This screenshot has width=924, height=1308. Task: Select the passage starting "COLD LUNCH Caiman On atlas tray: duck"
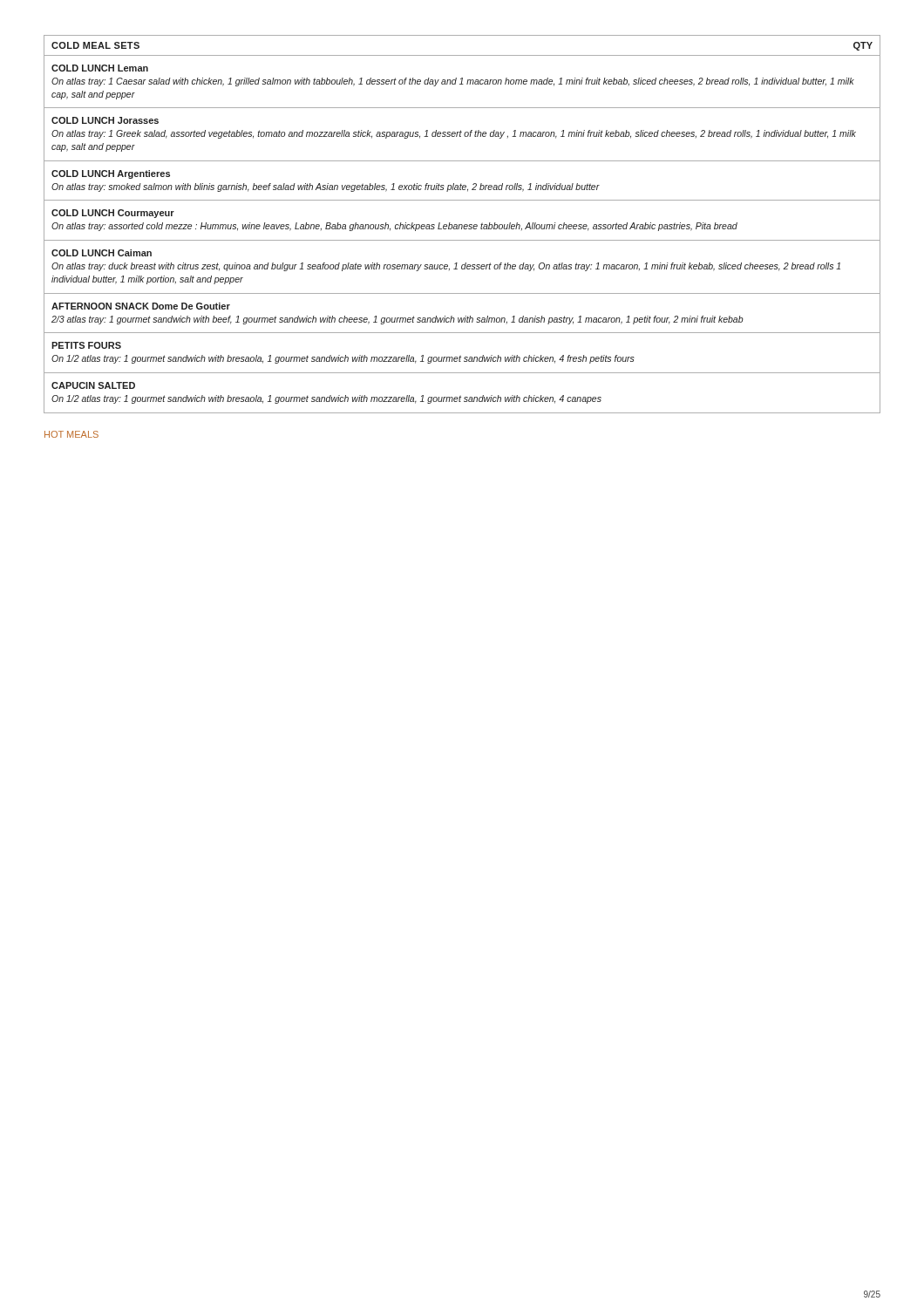(x=462, y=267)
